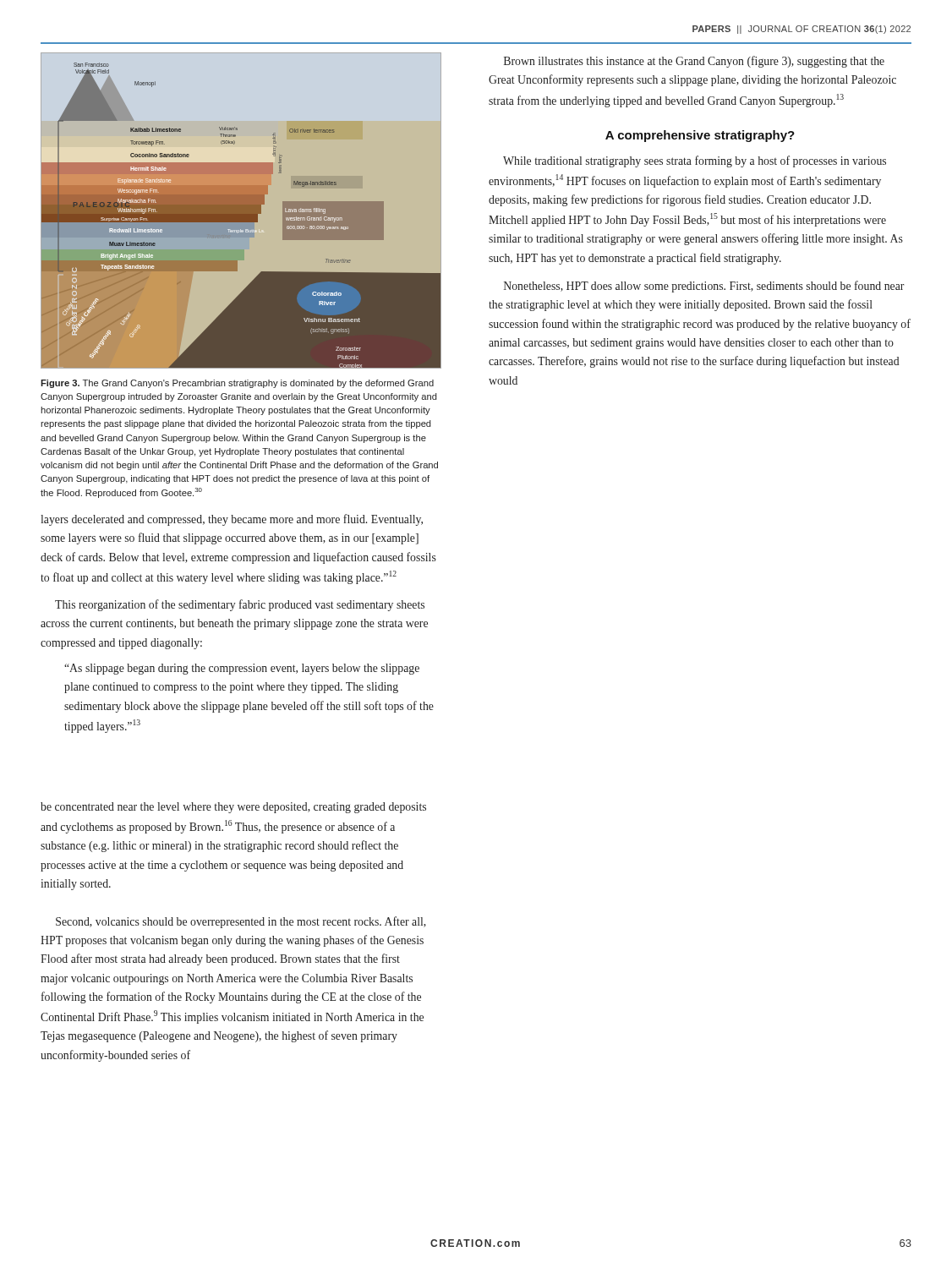Where is the passage that starts "This reorganization of the sedimentary fabric produced vast"?
The width and height of the screenshot is (952, 1268).
coord(234,624)
